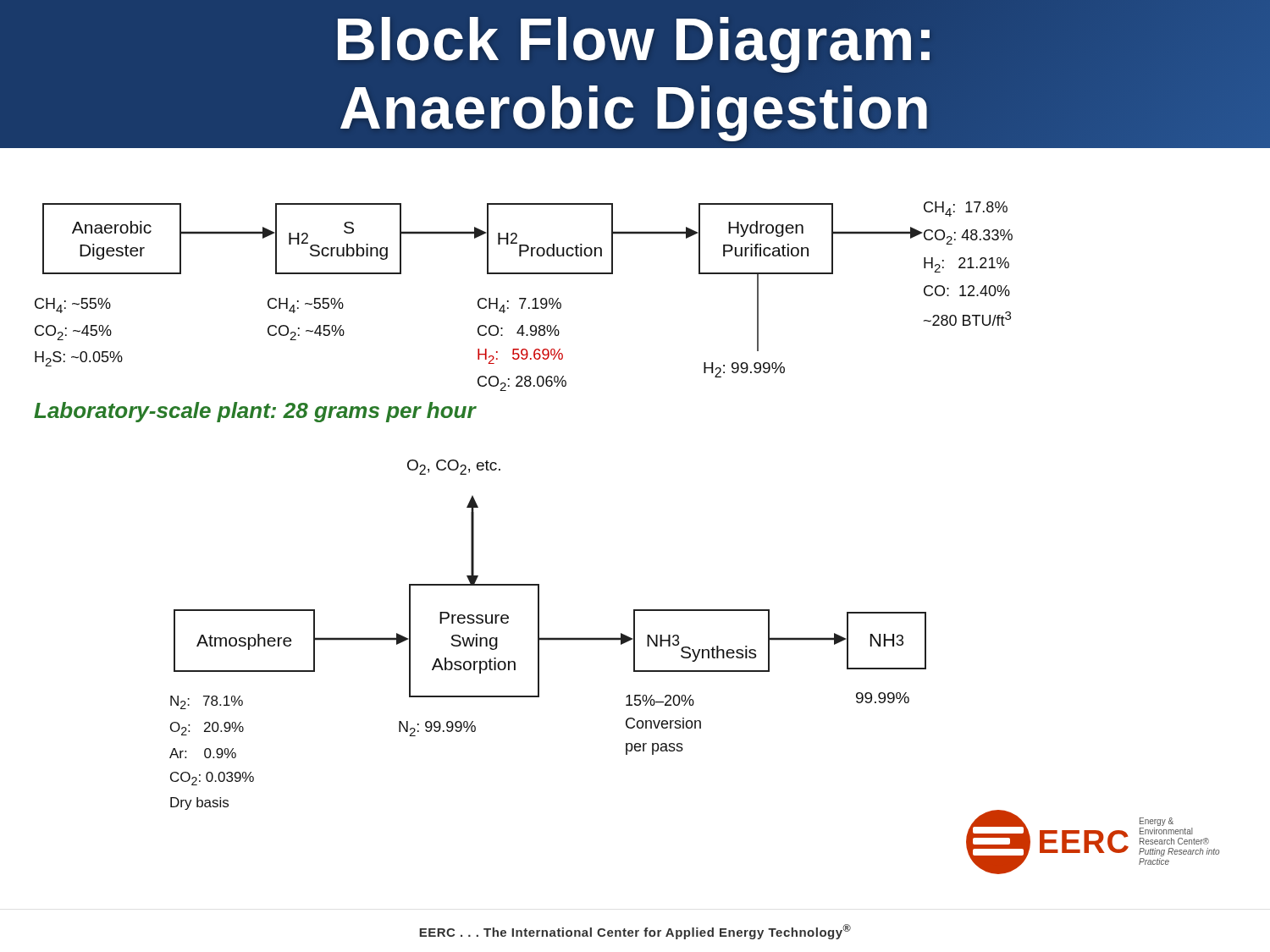The image size is (1270, 952).
Task: Where does it say "CH4: ~55% CO2: ~45%"?
Action: [x=306, y=319]
